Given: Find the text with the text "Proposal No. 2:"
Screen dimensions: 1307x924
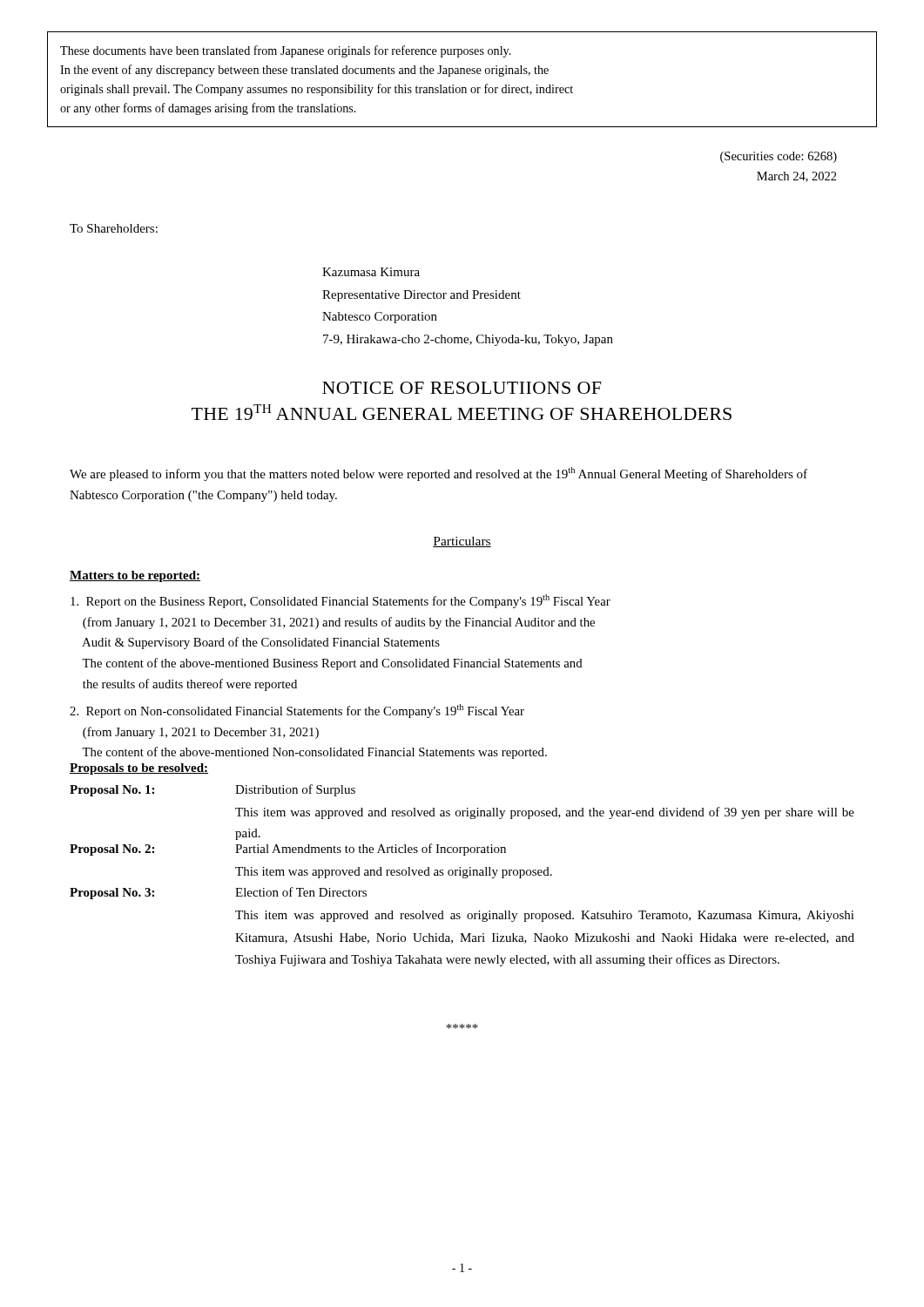Looking at the screenshot, I should pos(113,849).
